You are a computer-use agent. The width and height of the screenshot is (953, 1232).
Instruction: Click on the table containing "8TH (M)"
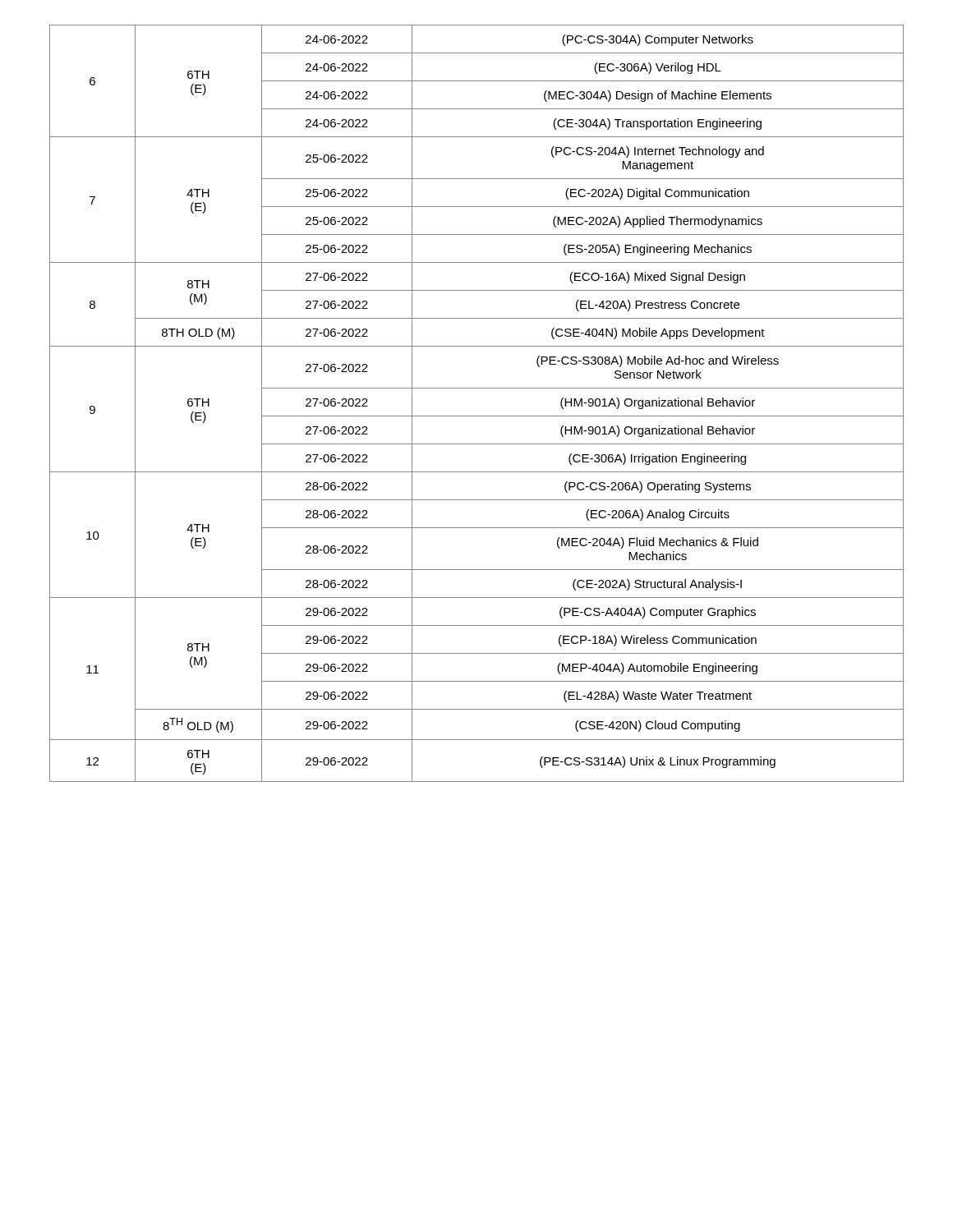tap(476, 403)
